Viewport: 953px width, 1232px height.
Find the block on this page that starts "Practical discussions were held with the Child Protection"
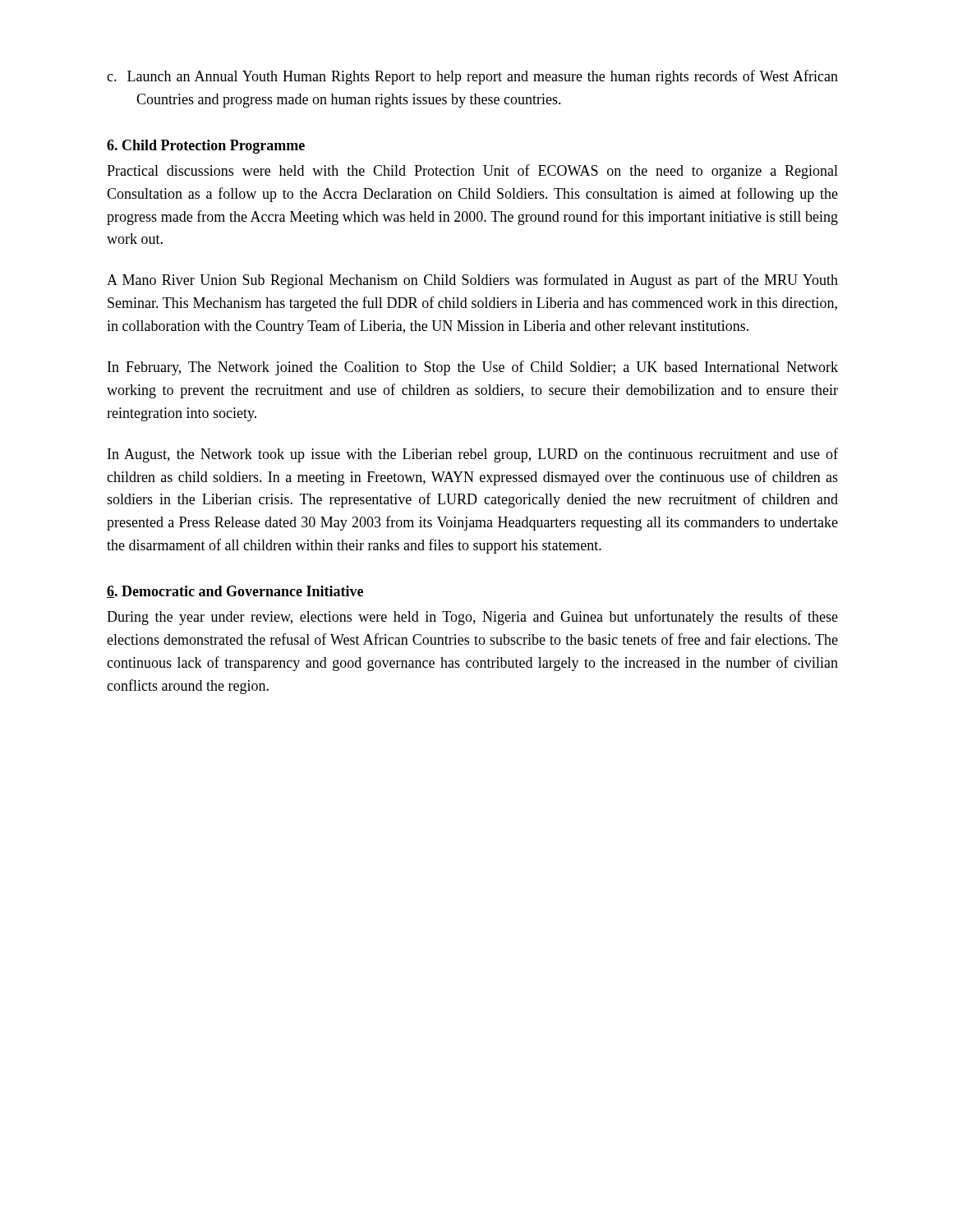click(472, 205)
